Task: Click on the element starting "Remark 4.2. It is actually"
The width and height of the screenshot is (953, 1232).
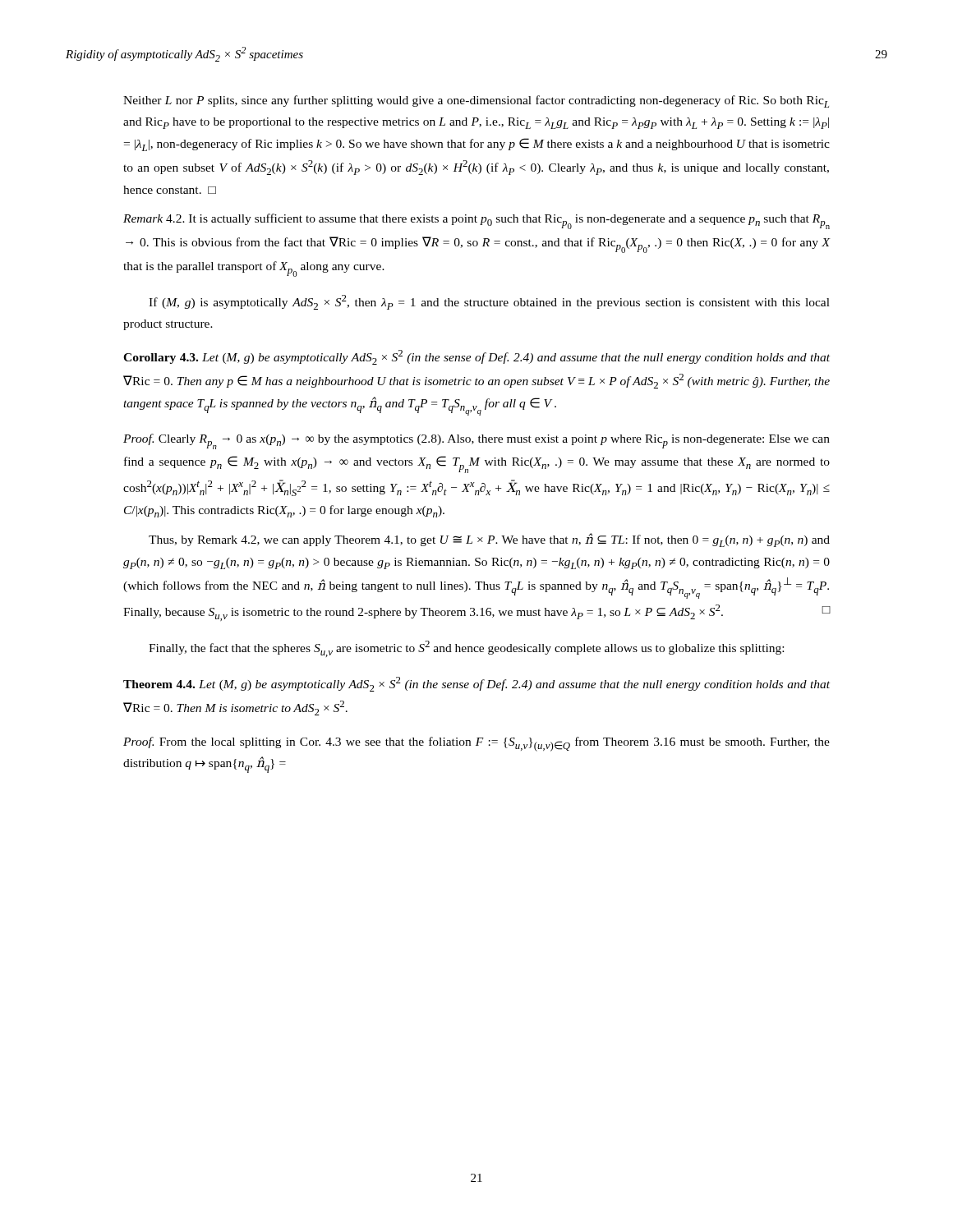Action: [476, 244]
